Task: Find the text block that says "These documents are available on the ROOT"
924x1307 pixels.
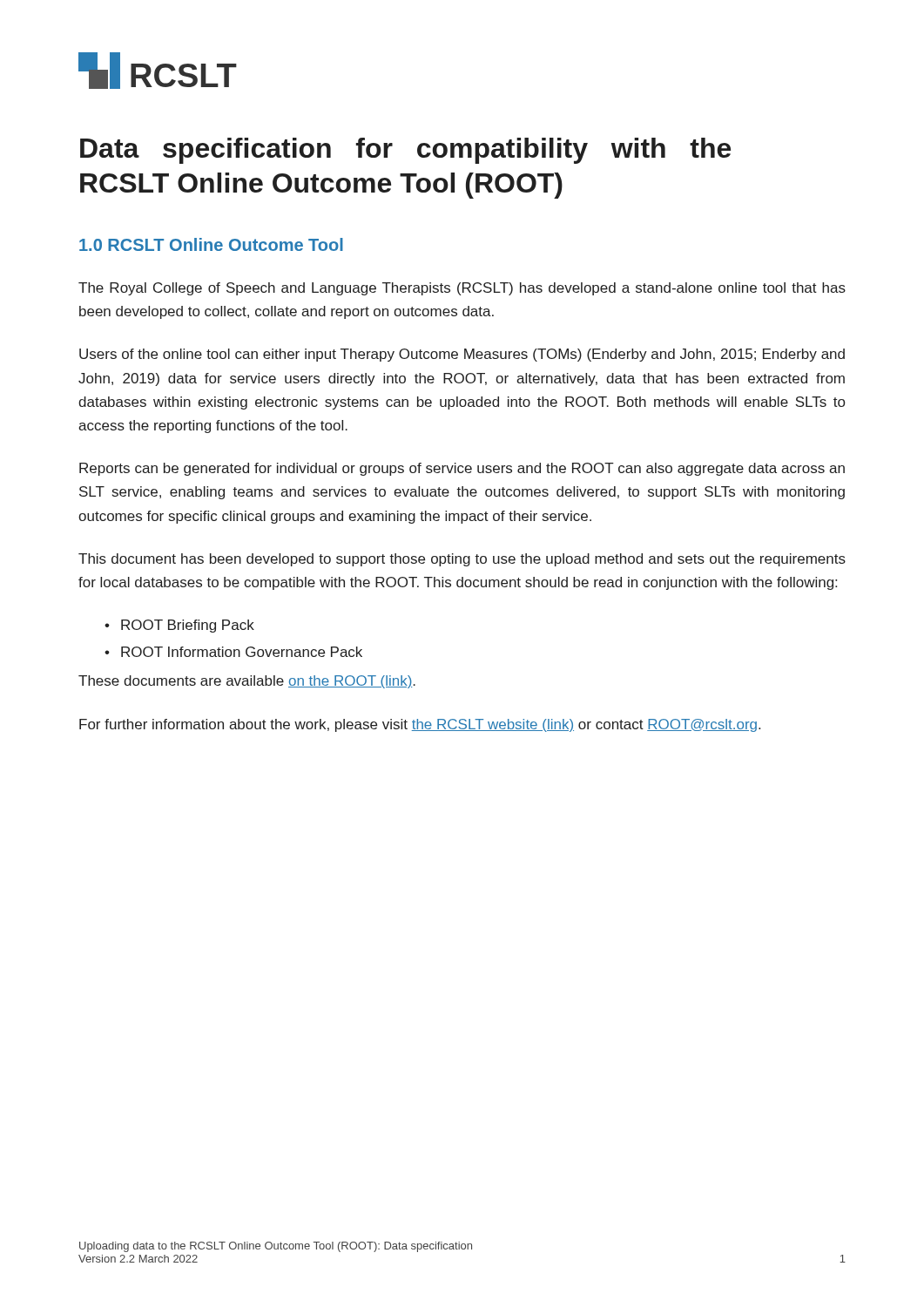Action: click(x=247, y=681)
